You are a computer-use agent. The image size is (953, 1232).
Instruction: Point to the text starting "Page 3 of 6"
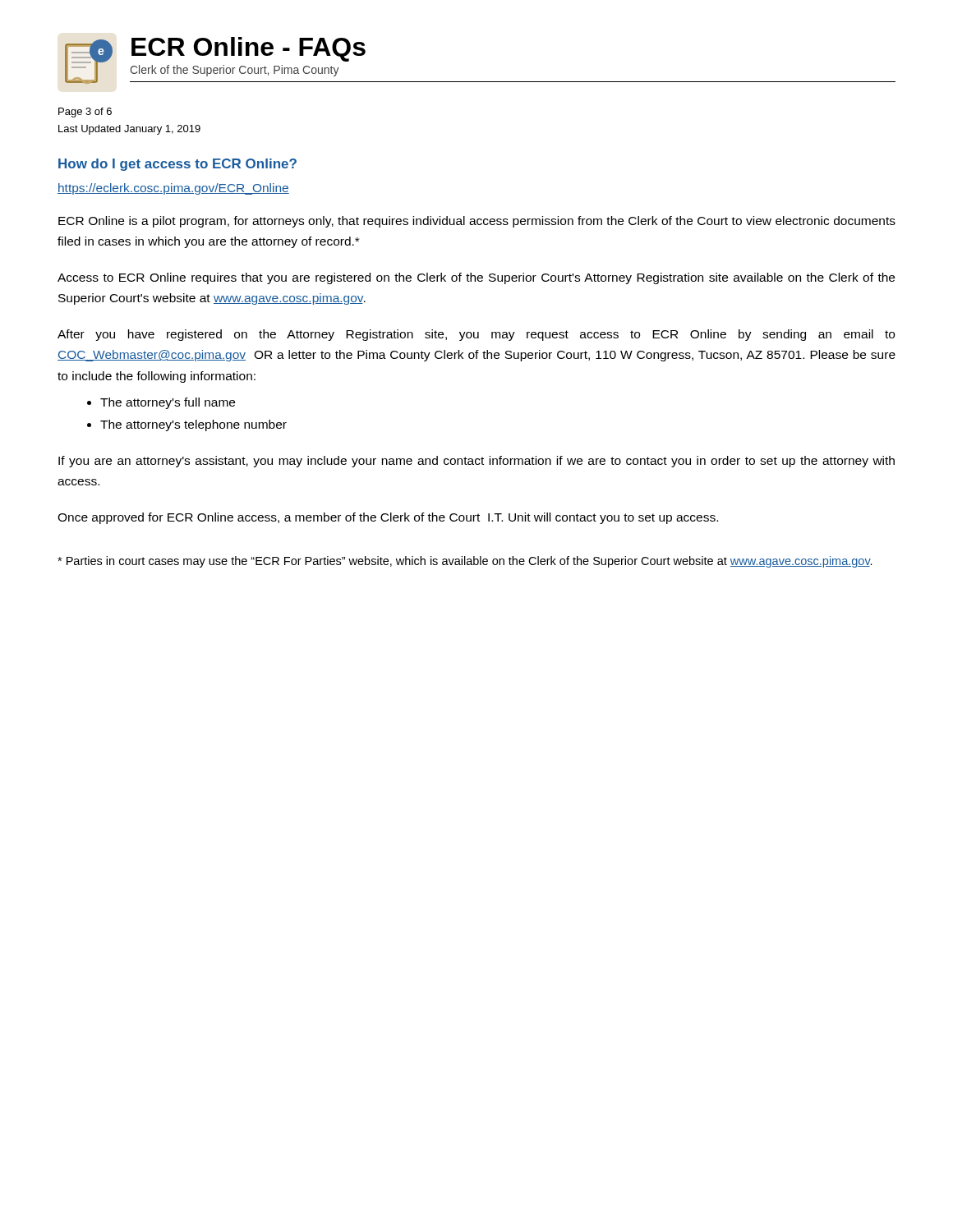click(129, 120)
